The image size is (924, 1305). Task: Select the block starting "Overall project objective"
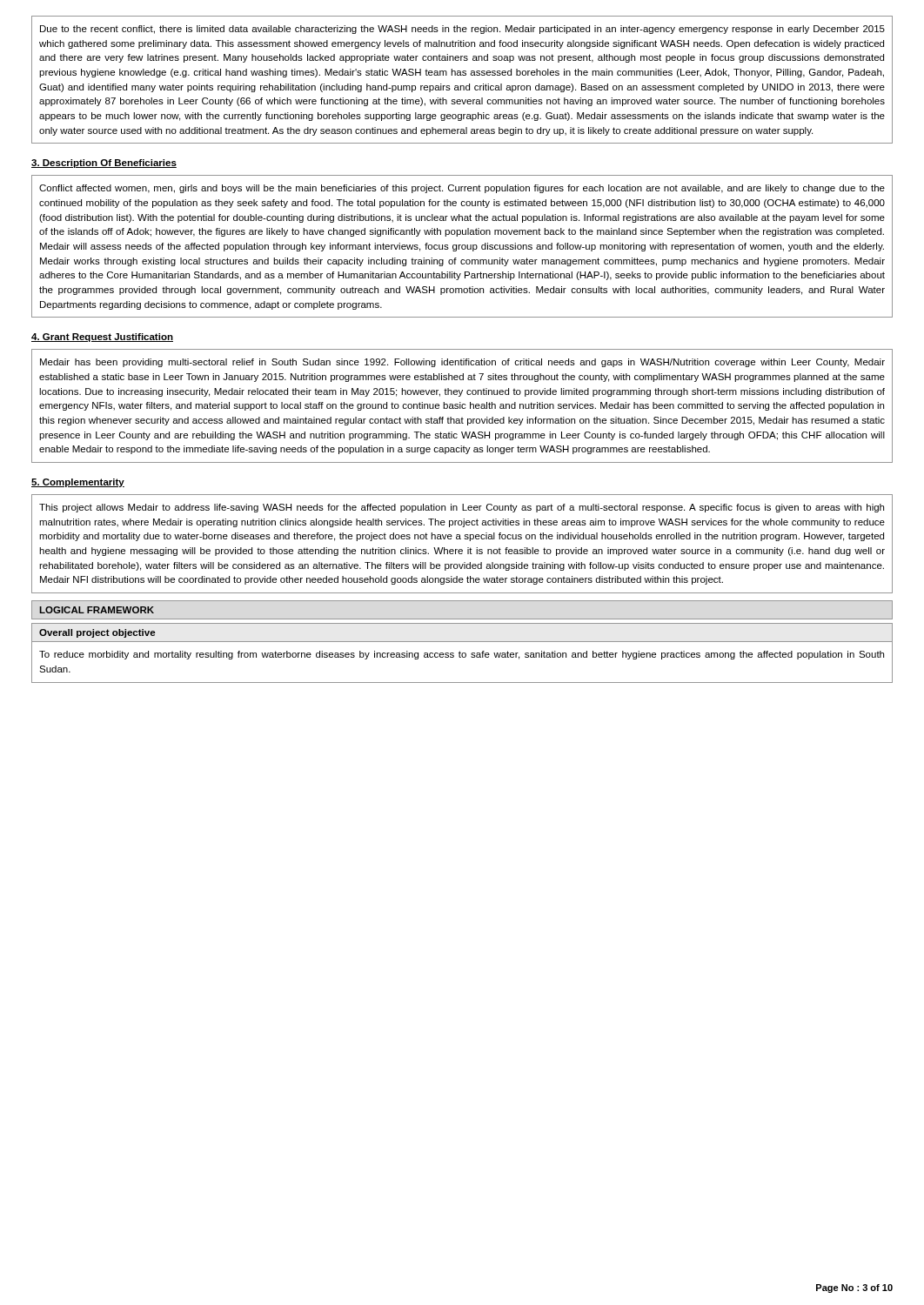[x=97, y=633]
